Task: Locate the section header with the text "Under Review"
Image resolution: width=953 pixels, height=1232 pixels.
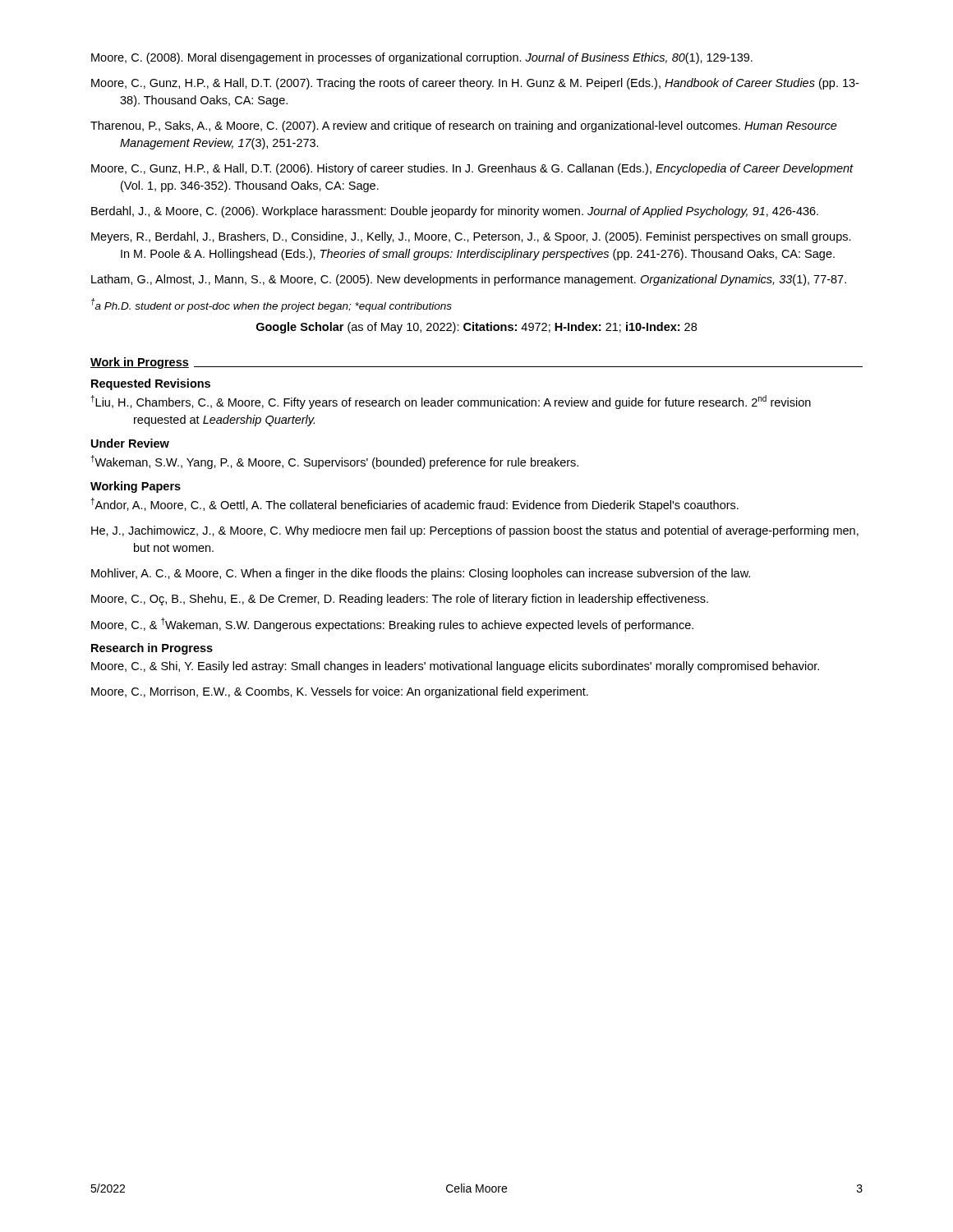Action: [130, 443]
